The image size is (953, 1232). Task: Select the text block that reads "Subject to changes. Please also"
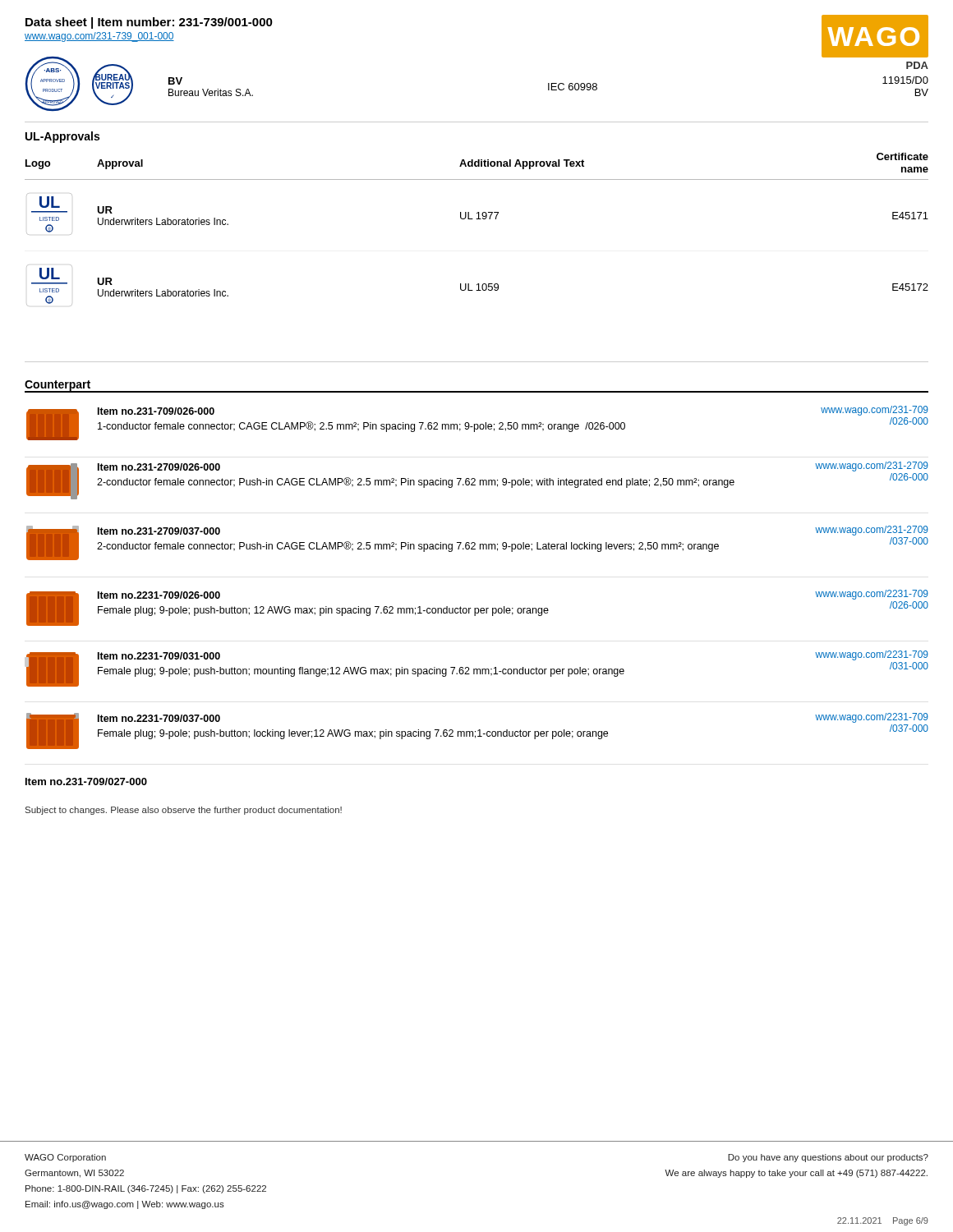click(x=184, y=810)
